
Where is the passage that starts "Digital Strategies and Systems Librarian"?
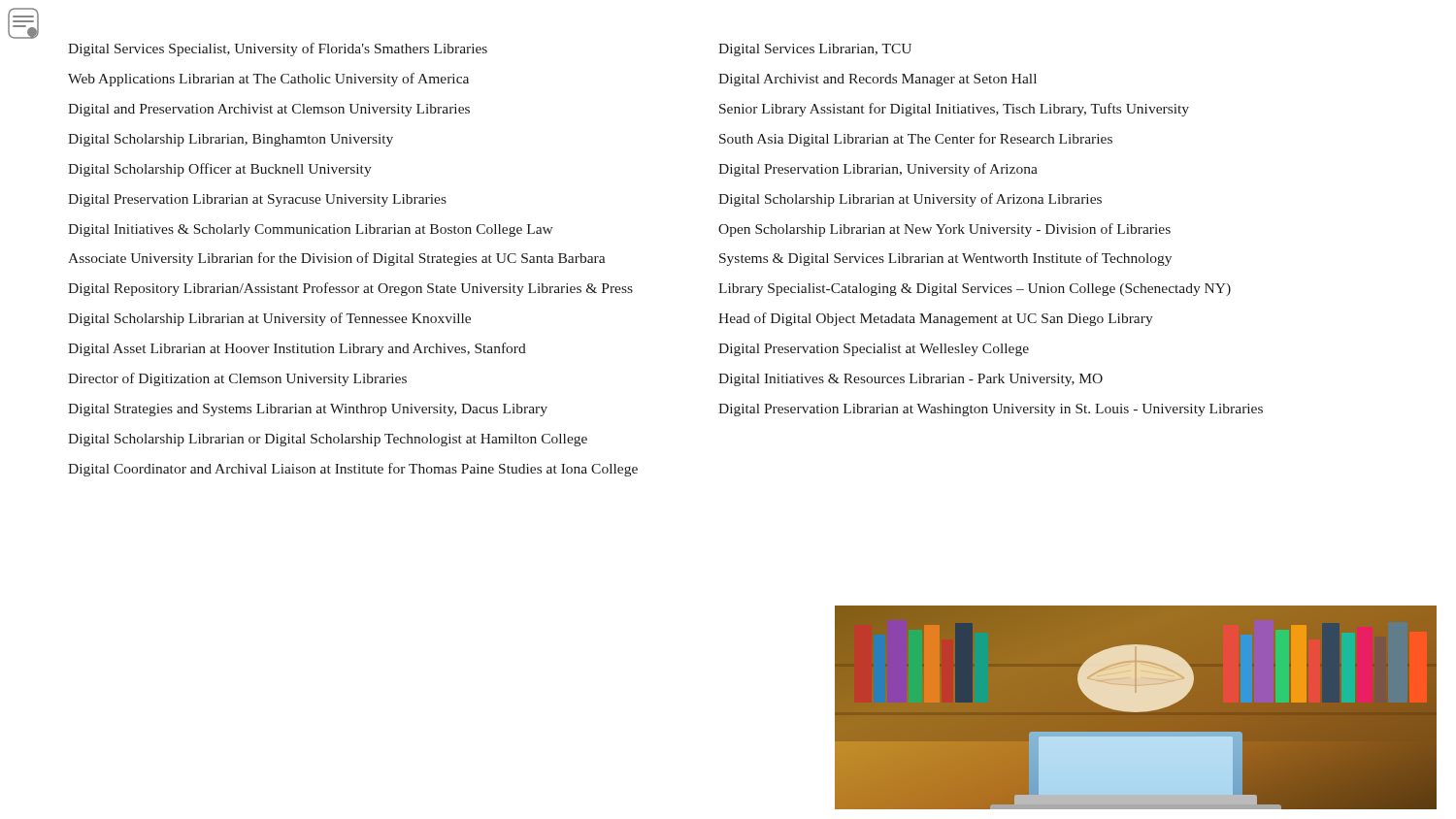(x=369, y=409)
